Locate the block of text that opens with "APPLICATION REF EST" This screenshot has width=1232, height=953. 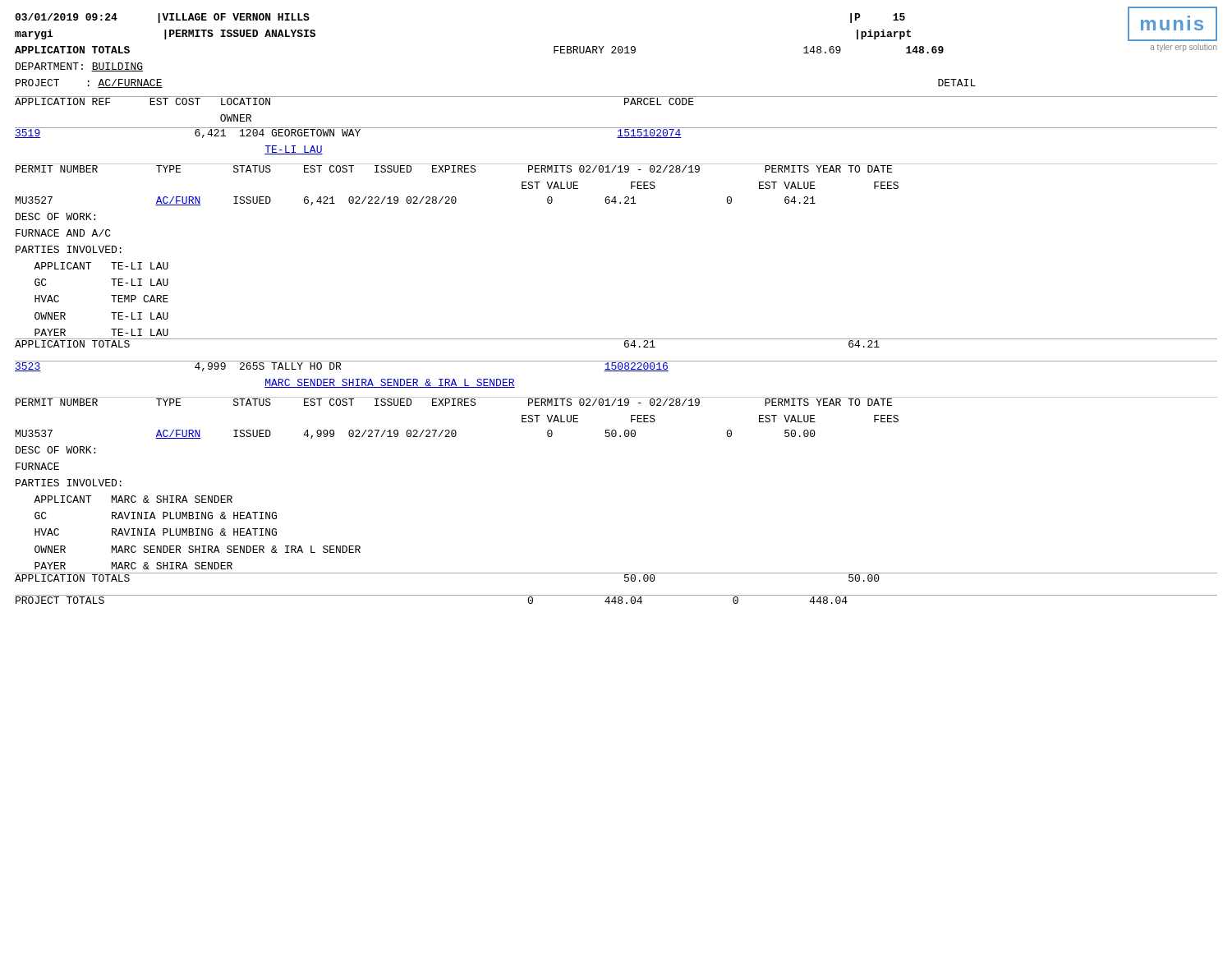click(x=616, y=111)
